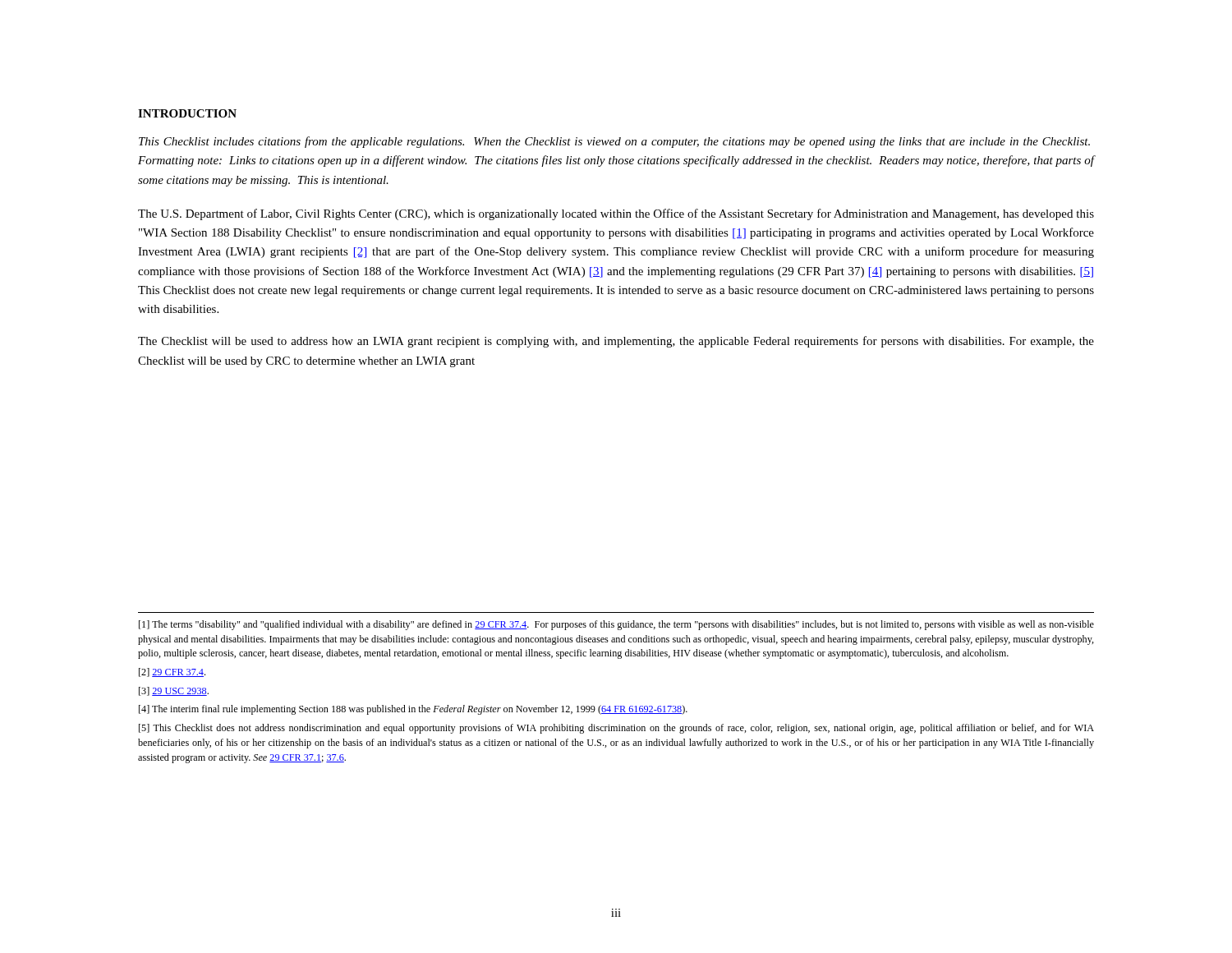The height and width of the screenshot is (953, 1232).
Task: Where is the passage that starts "The U.S. Department of Labor, Civil"?
Action: click(616, 261)
